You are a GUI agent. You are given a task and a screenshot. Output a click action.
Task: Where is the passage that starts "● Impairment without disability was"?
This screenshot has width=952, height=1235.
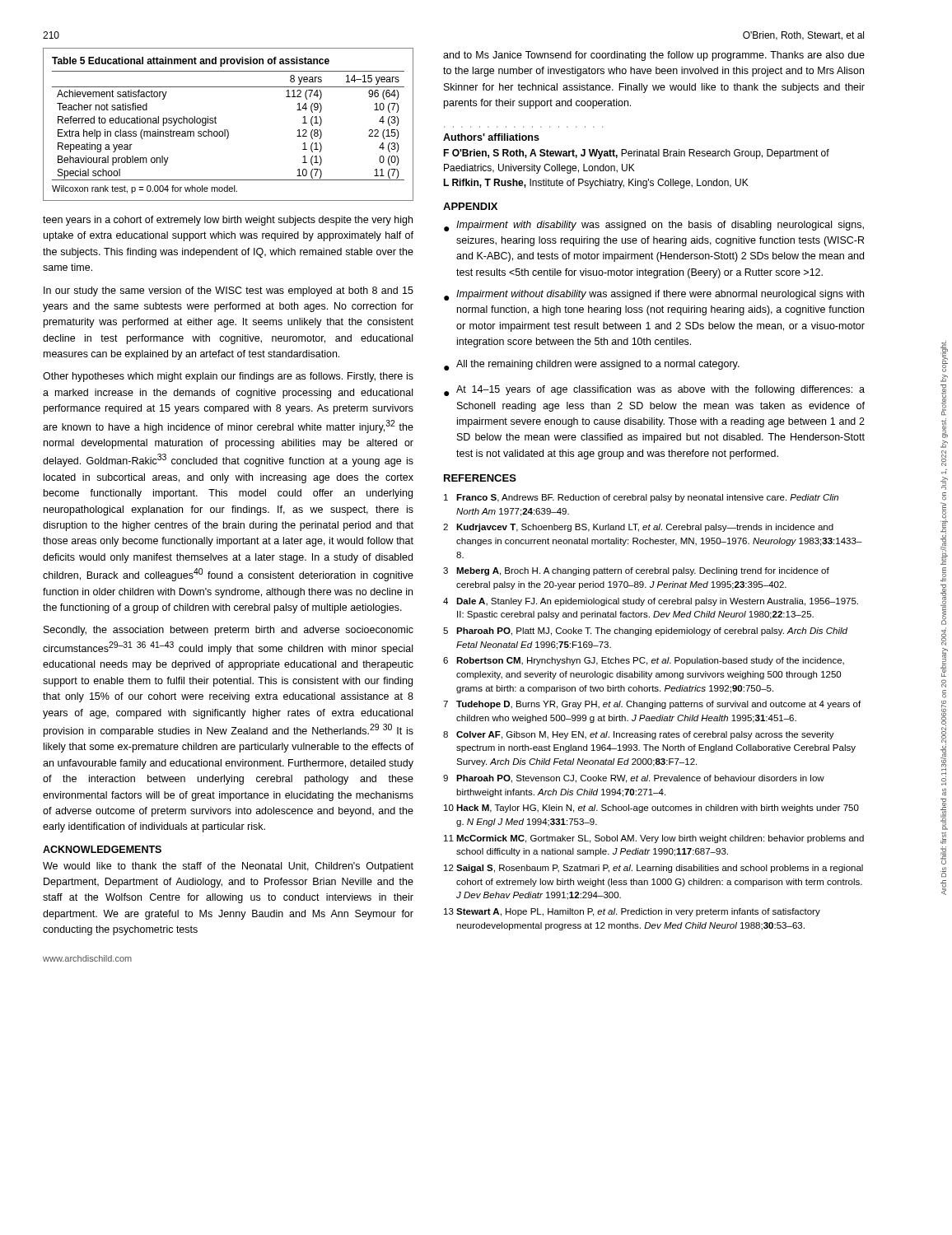[654, 318]
